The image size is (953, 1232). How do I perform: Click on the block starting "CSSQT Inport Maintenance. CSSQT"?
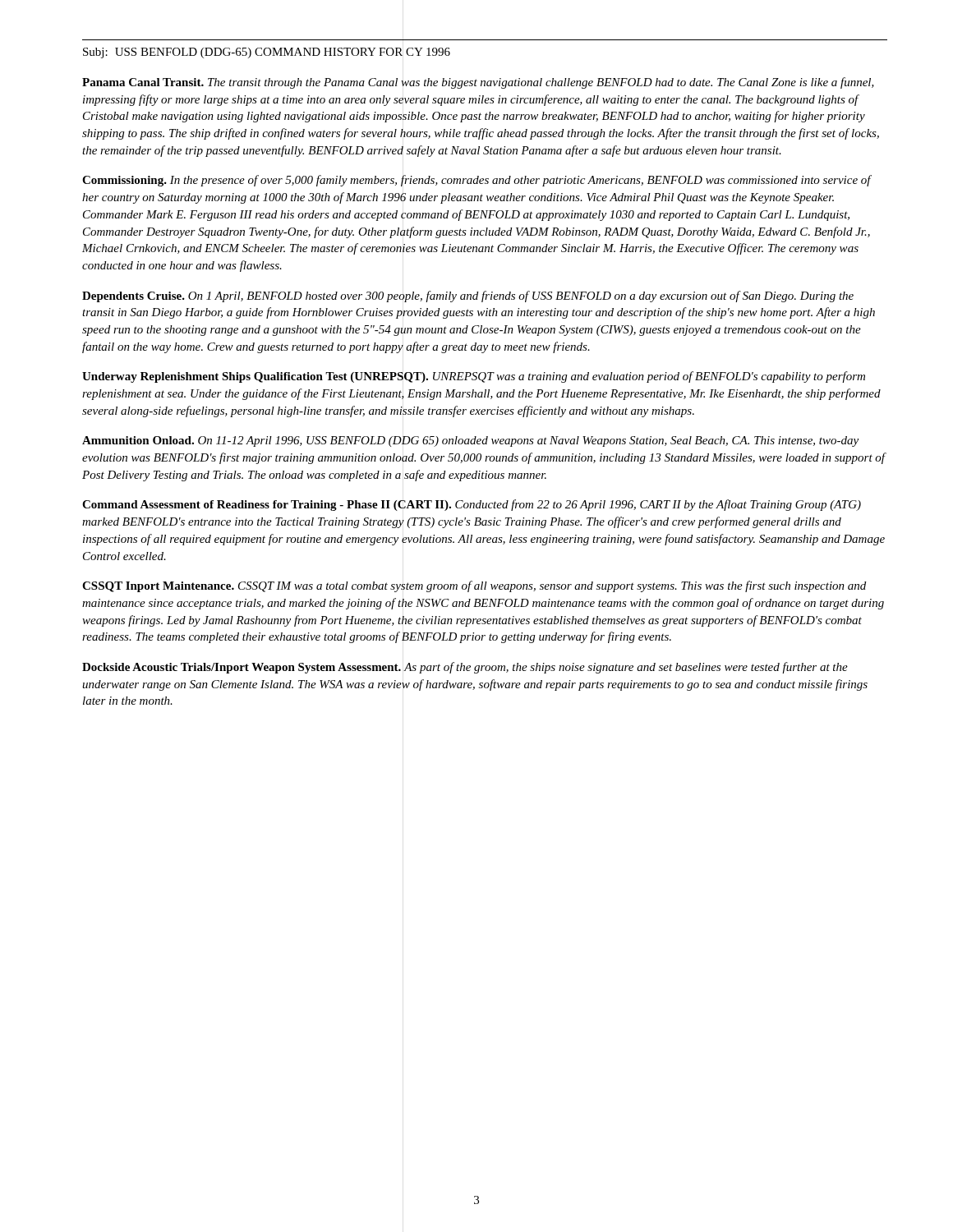point(483,611)
